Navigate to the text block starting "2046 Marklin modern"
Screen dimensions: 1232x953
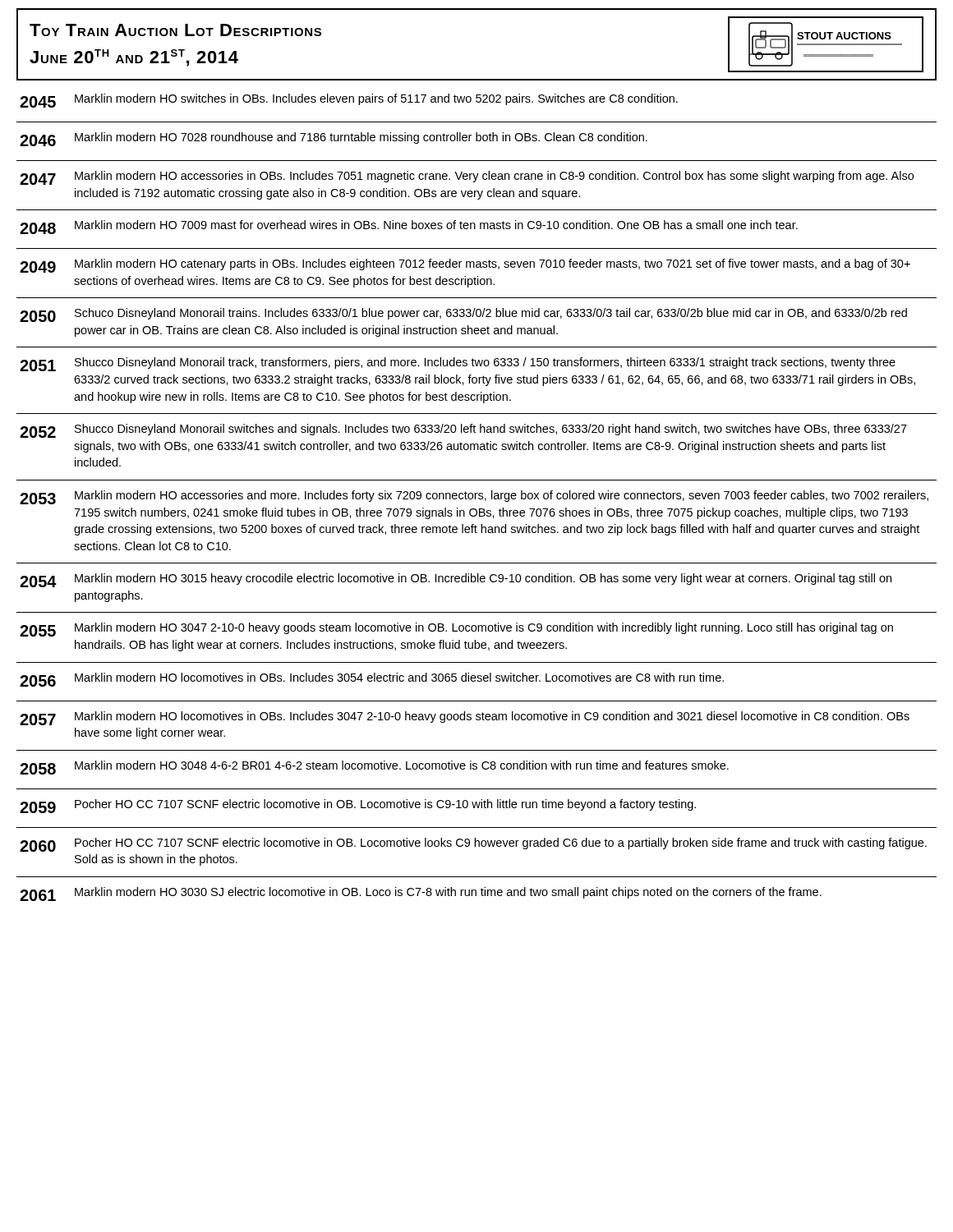(476, 140)
